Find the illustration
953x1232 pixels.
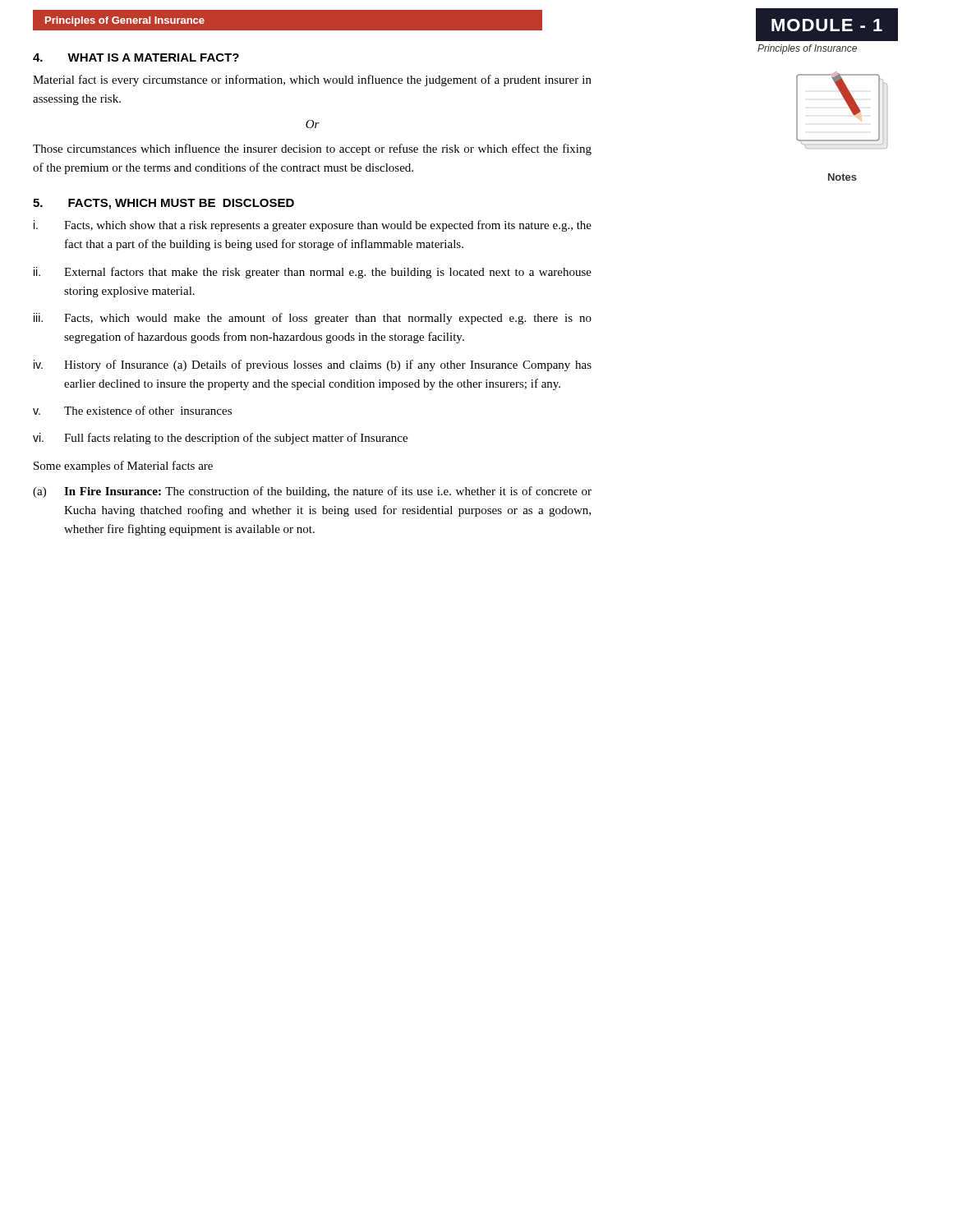pos(842,116)
